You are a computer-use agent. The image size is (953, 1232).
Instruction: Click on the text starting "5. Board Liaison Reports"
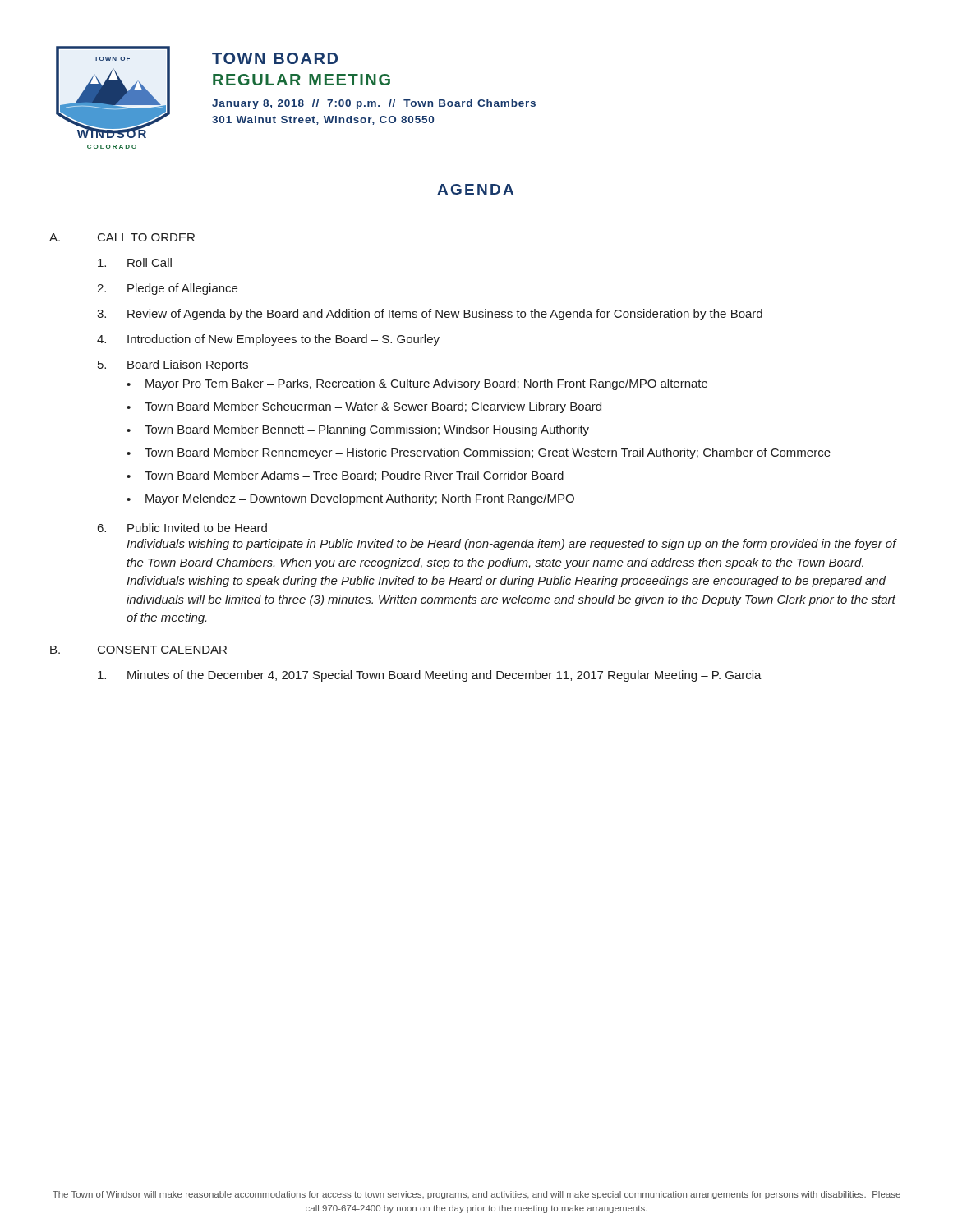(x=500, y=436)
